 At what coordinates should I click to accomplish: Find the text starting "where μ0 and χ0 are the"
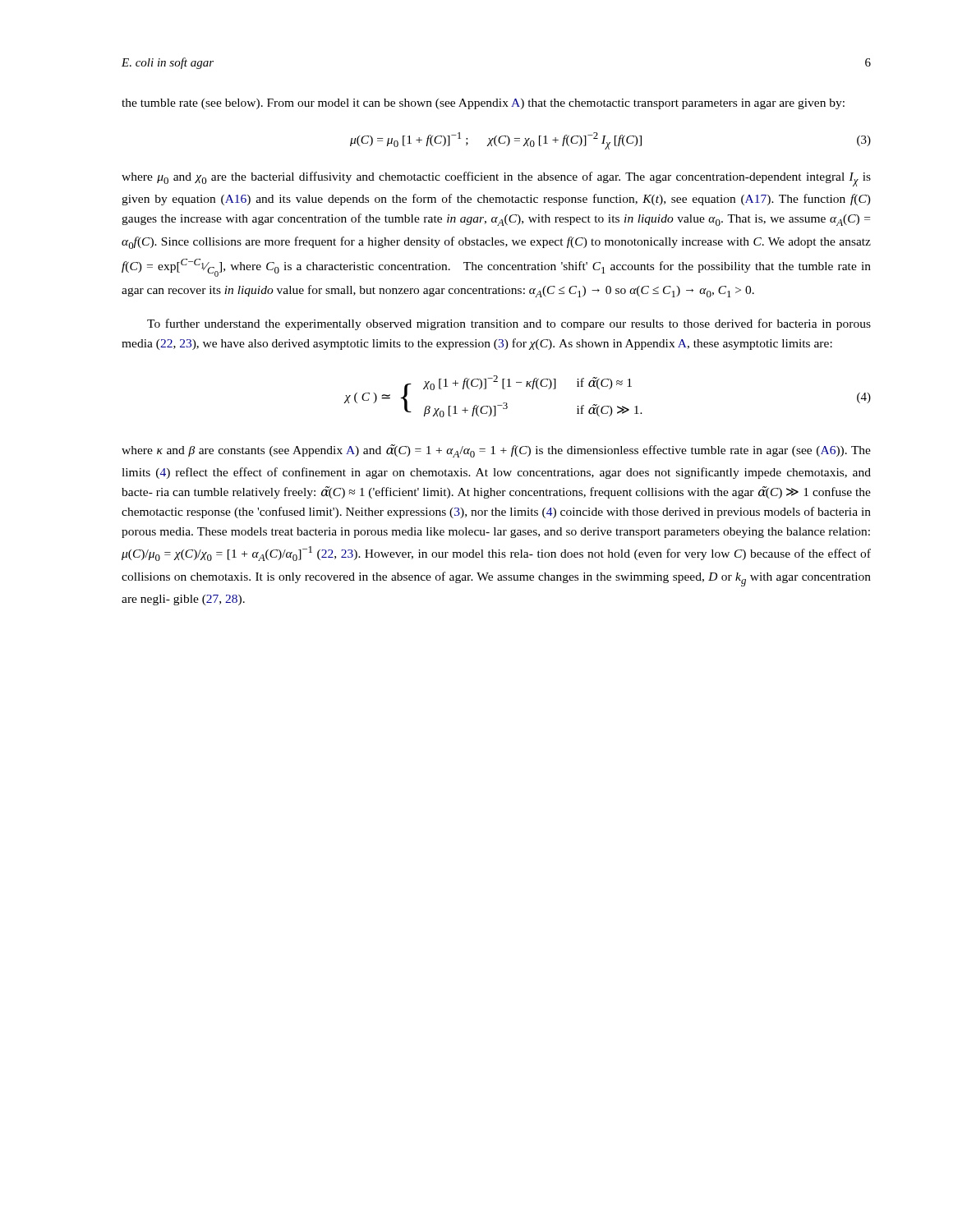click(x=496, y=260)
